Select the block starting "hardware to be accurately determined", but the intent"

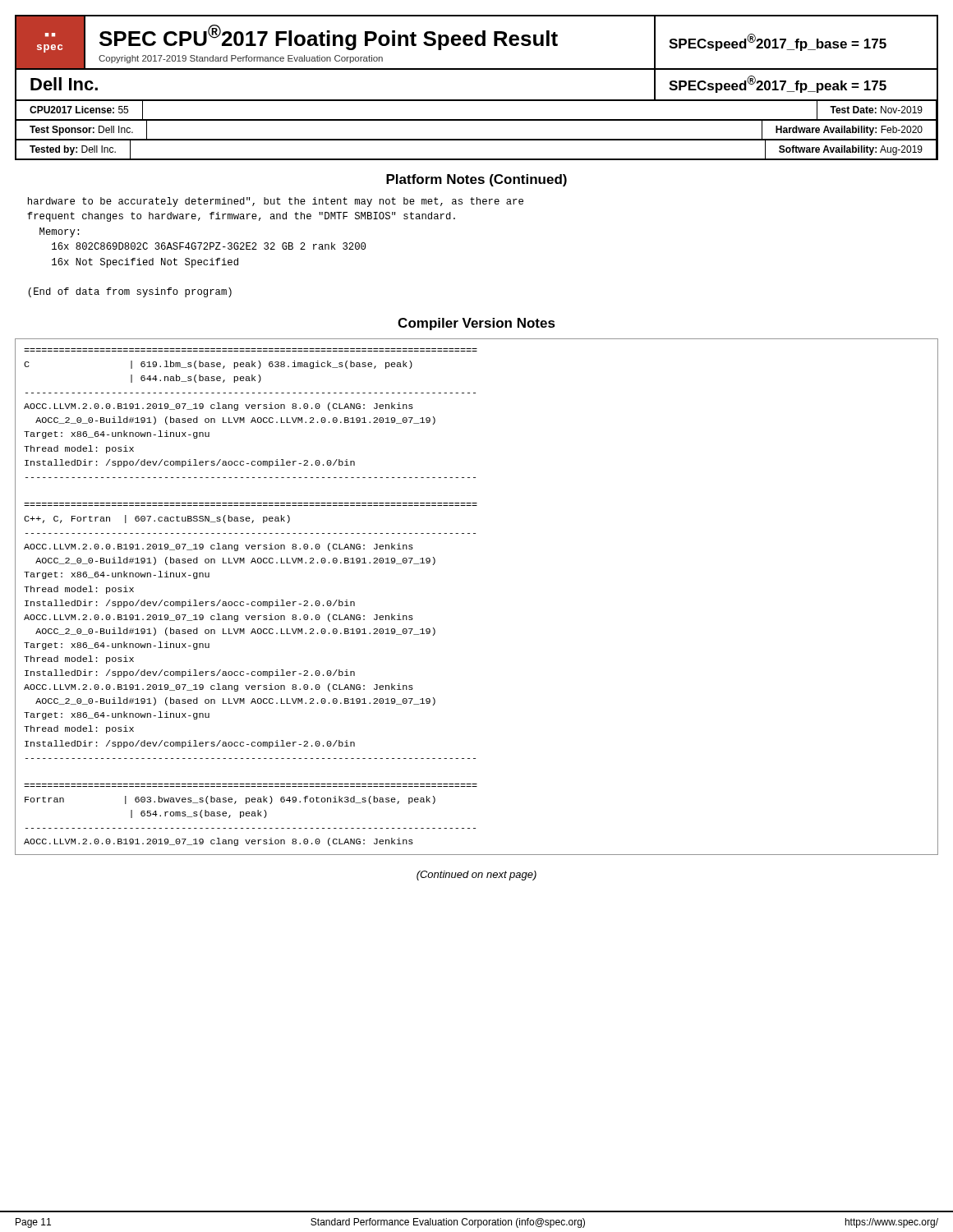269,247
